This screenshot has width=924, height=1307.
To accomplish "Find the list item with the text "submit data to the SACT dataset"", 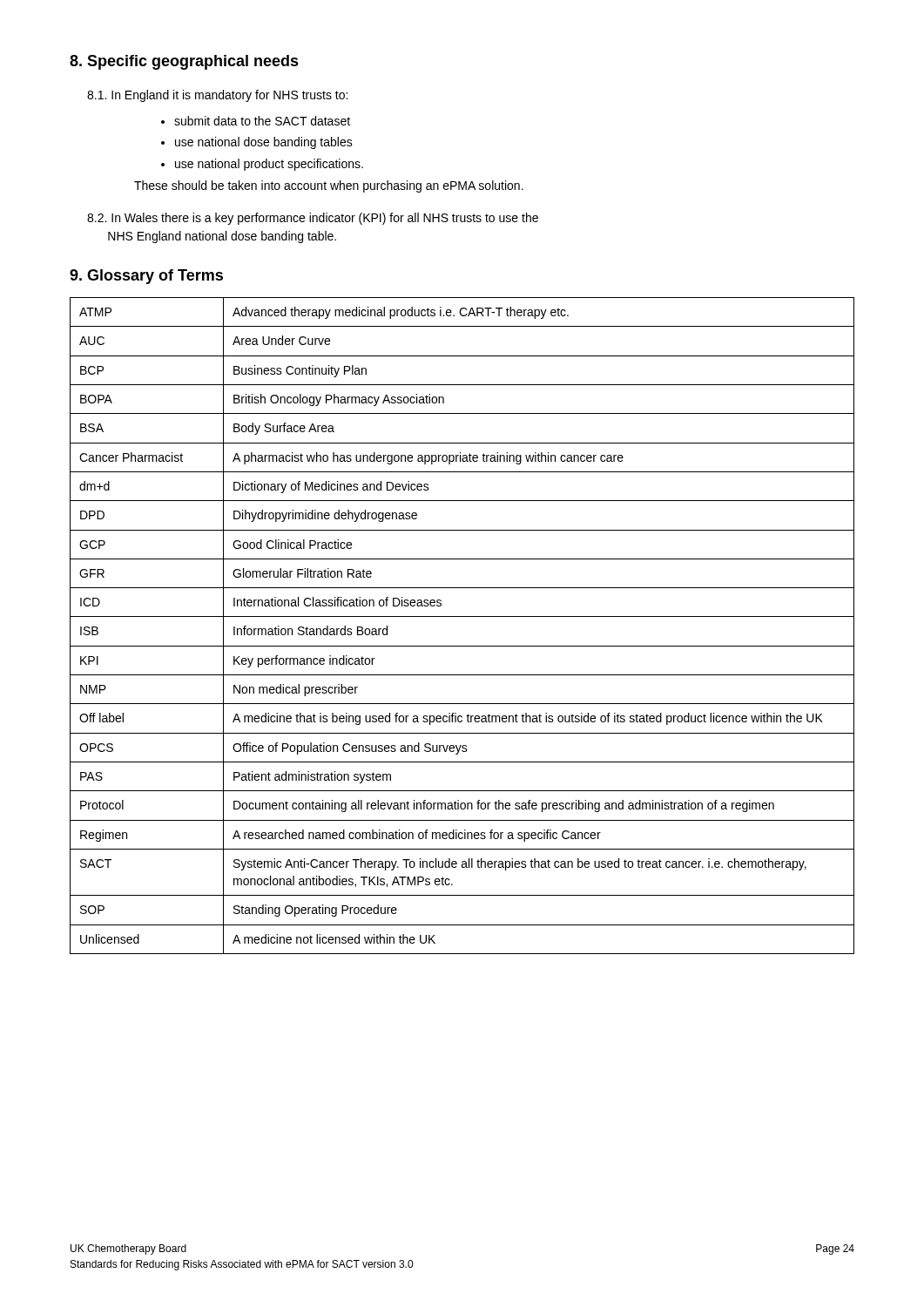I will point(262,121).
